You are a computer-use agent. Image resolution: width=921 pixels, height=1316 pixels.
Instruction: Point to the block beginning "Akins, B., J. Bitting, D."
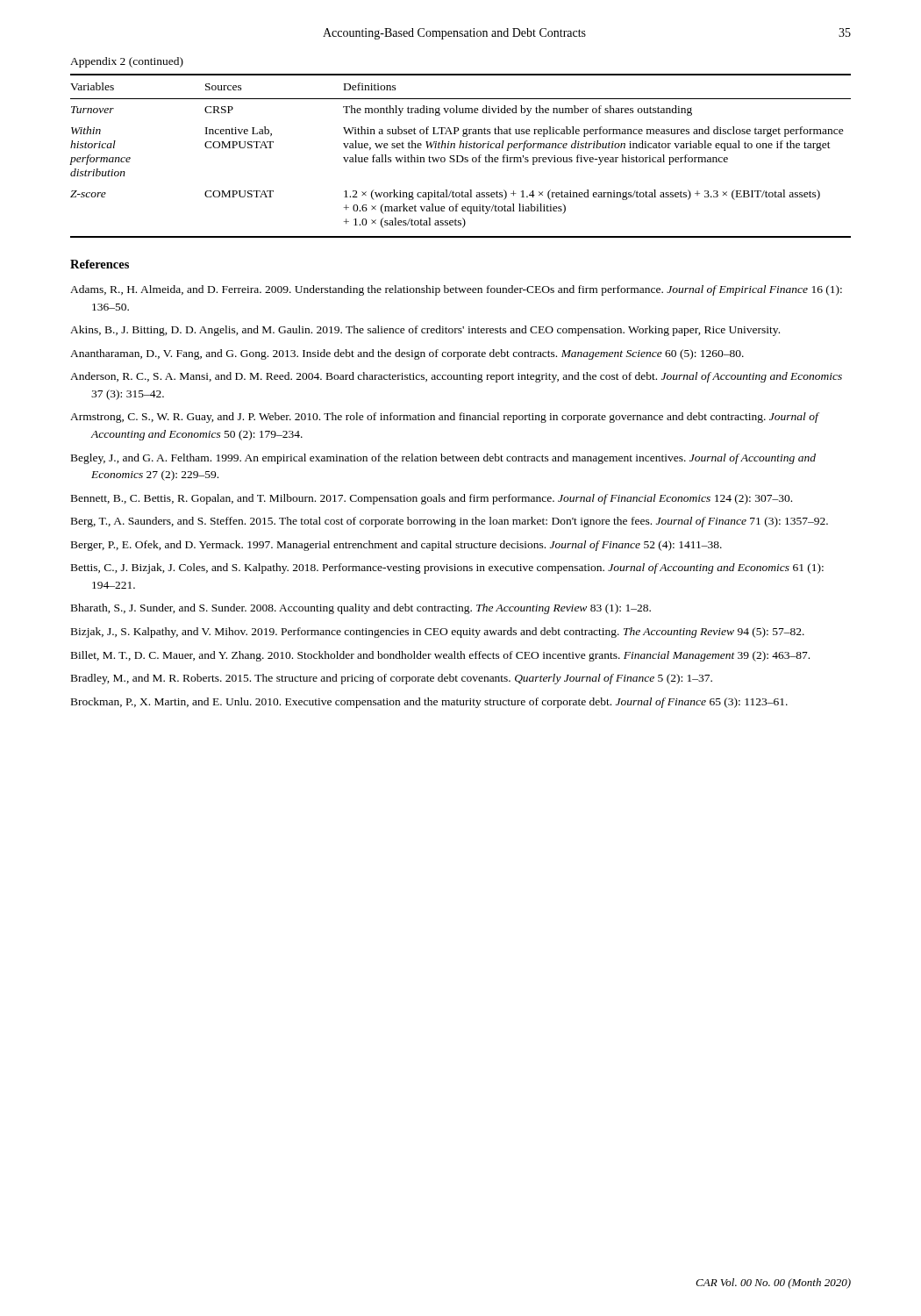pos(425,330)
